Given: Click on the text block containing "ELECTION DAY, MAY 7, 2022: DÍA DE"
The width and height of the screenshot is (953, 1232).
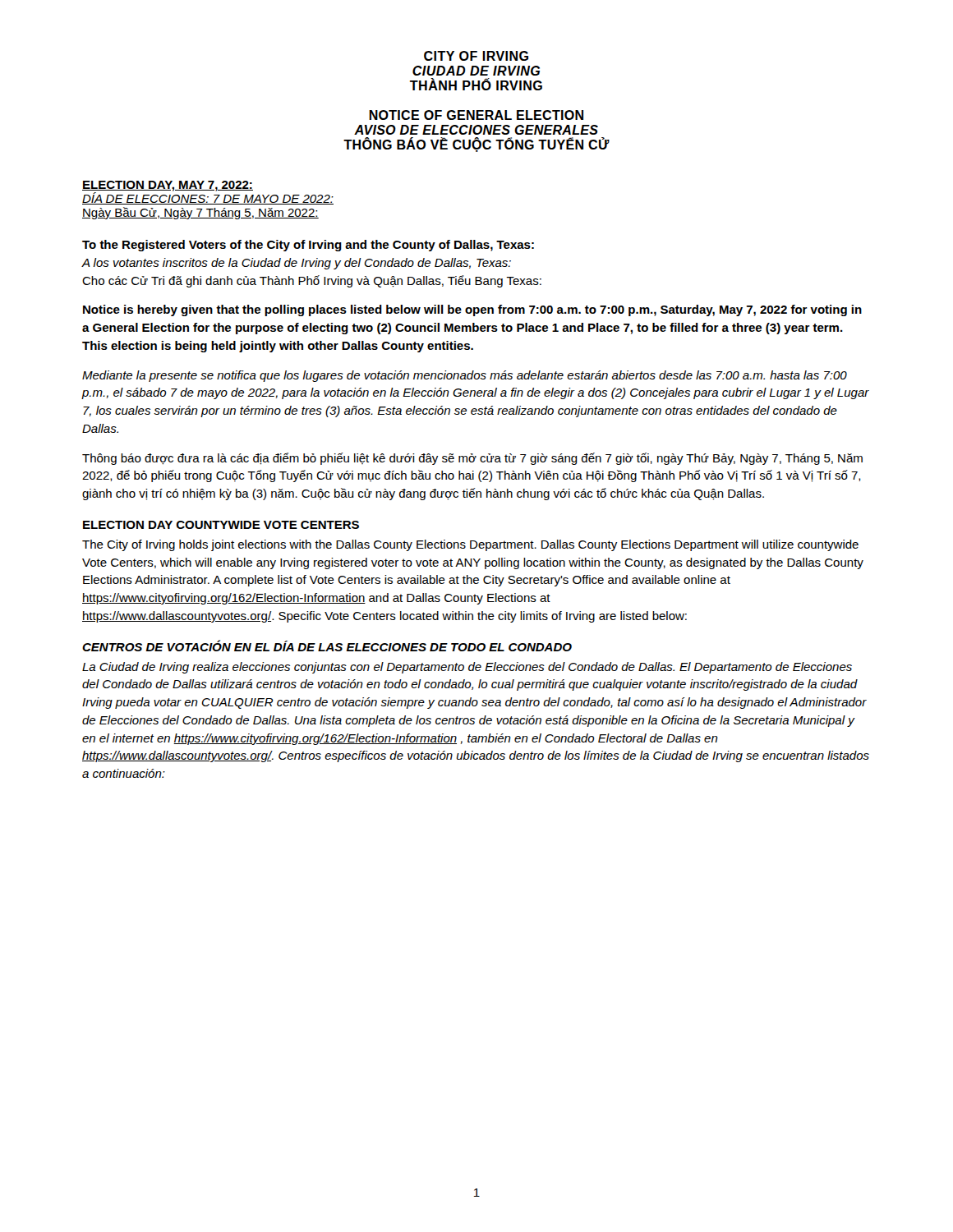Looking at the screenshot, I should coord(208,193).
